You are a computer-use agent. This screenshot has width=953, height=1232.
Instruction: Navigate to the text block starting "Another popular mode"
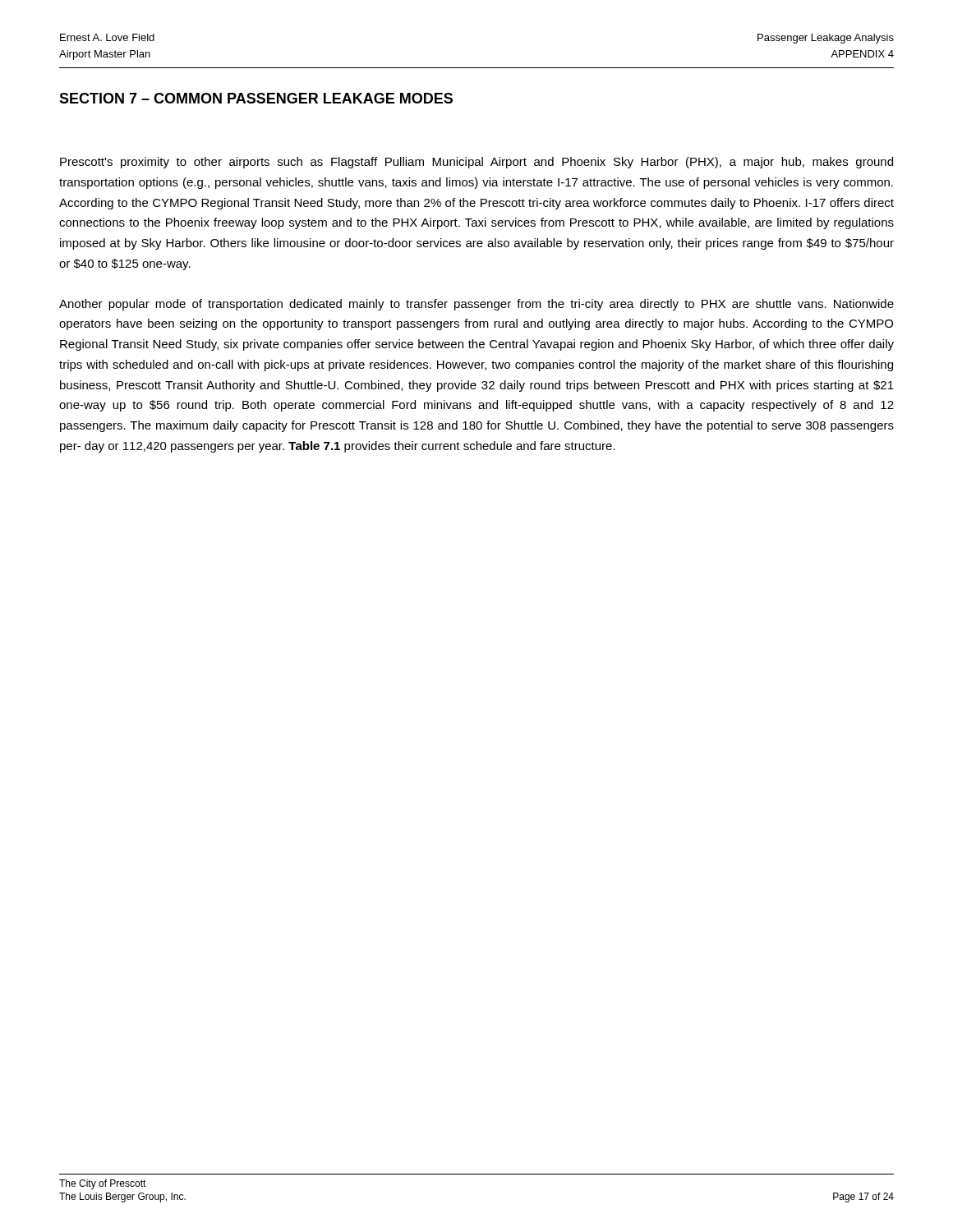coord(476,375)
